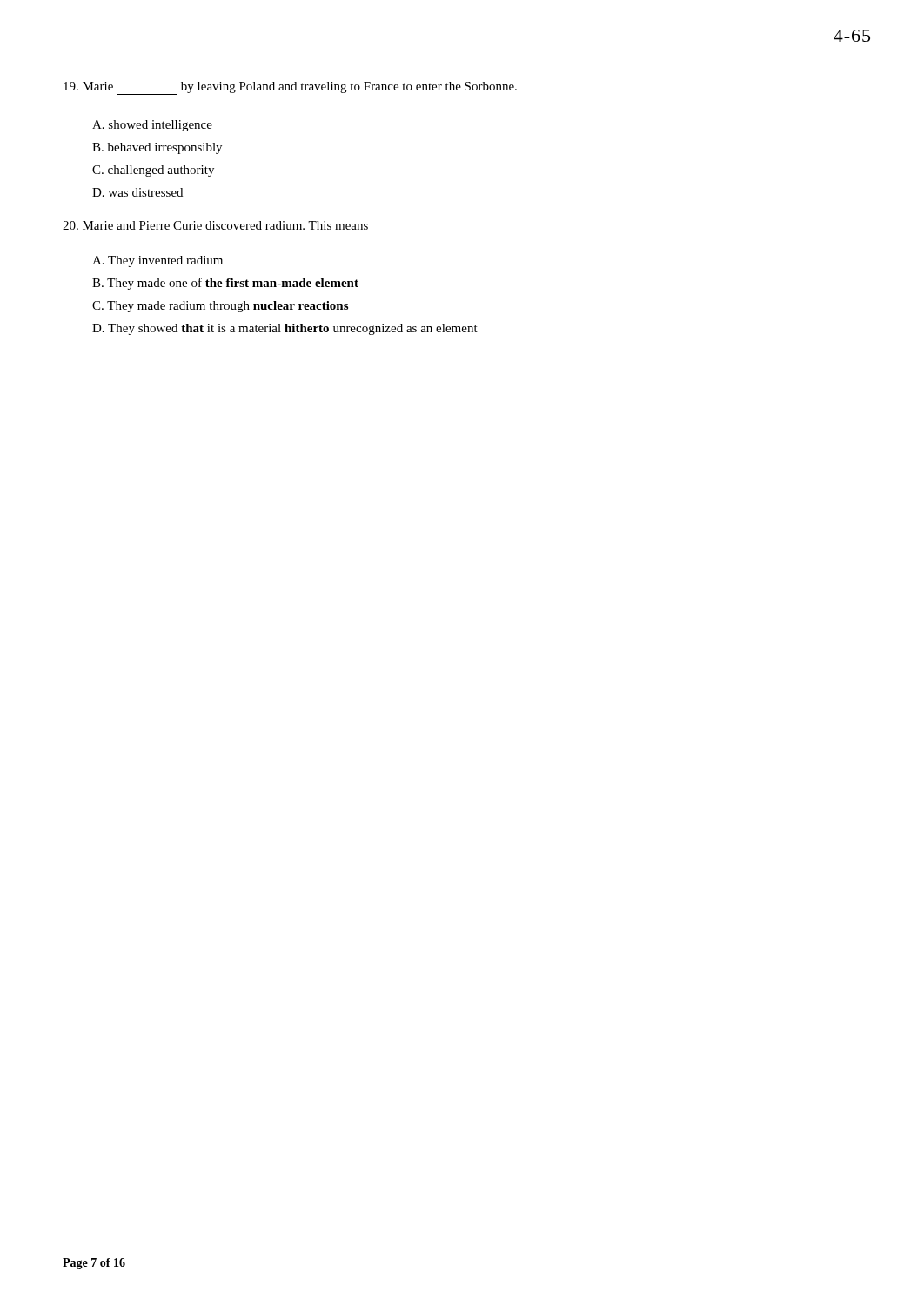
Task: Click where it says "A. They invented radium"
Action: 158,260
